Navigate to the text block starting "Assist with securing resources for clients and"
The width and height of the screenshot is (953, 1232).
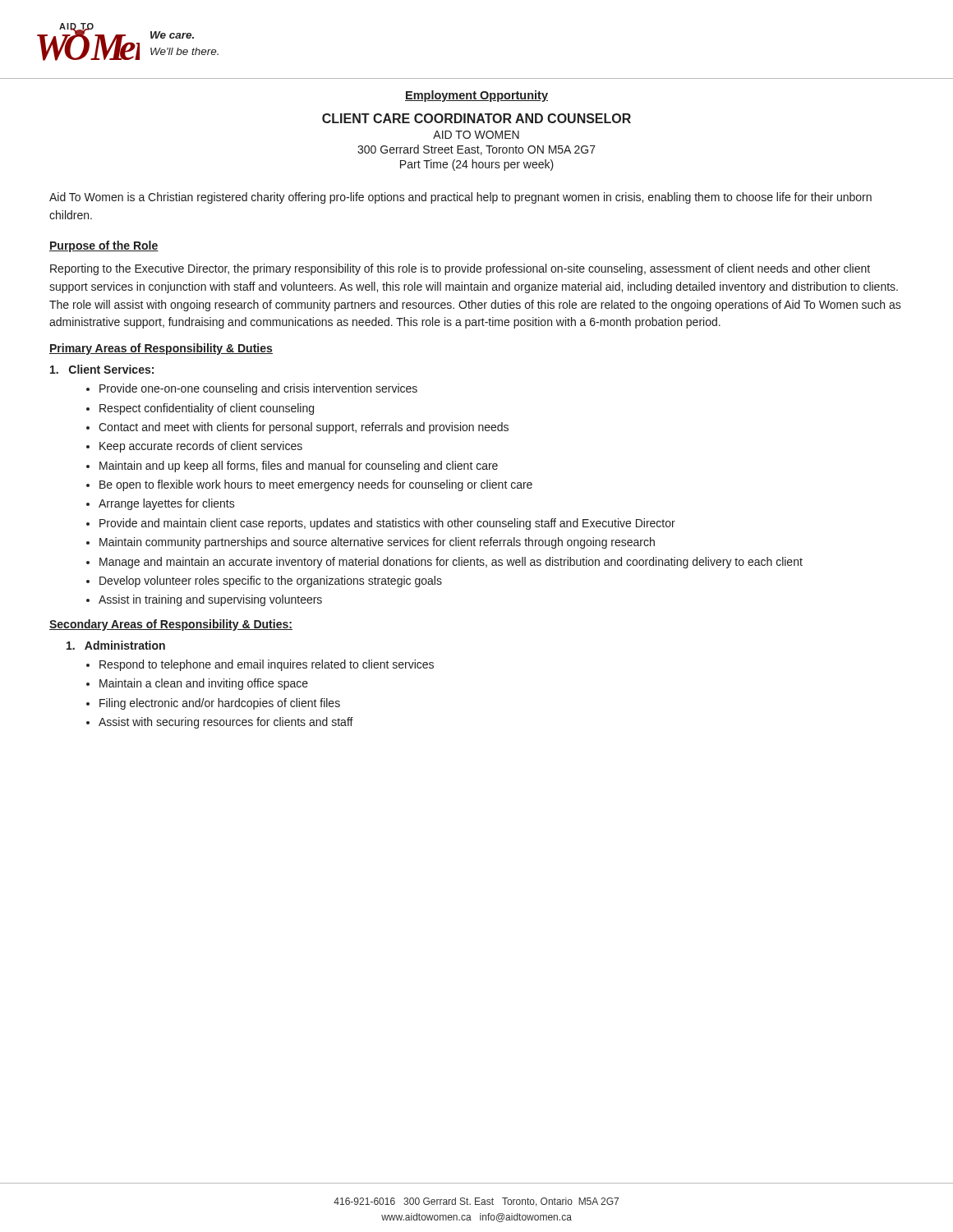tap(226, 722)
